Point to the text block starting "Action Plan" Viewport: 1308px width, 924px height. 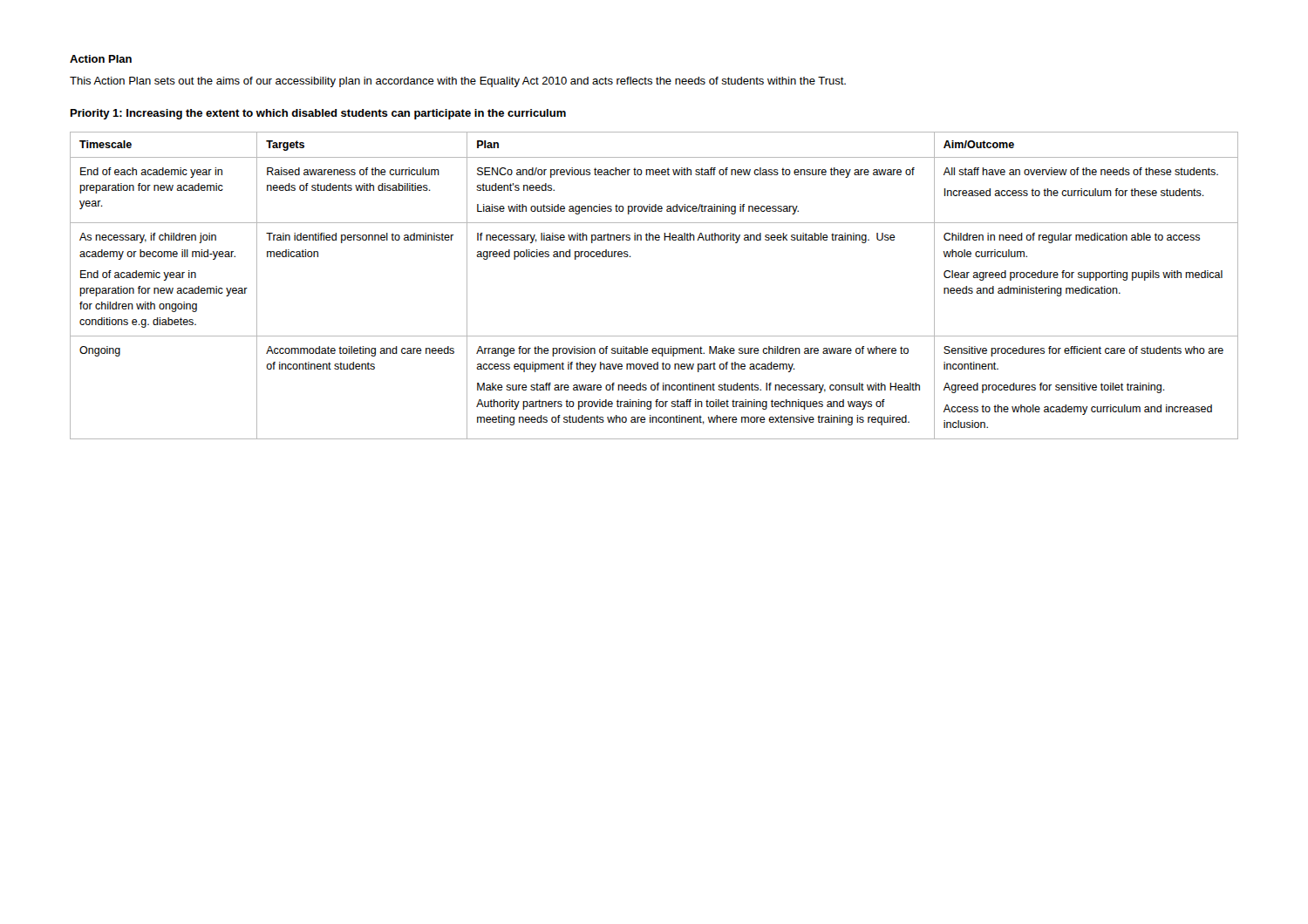(x=101, y=59)
